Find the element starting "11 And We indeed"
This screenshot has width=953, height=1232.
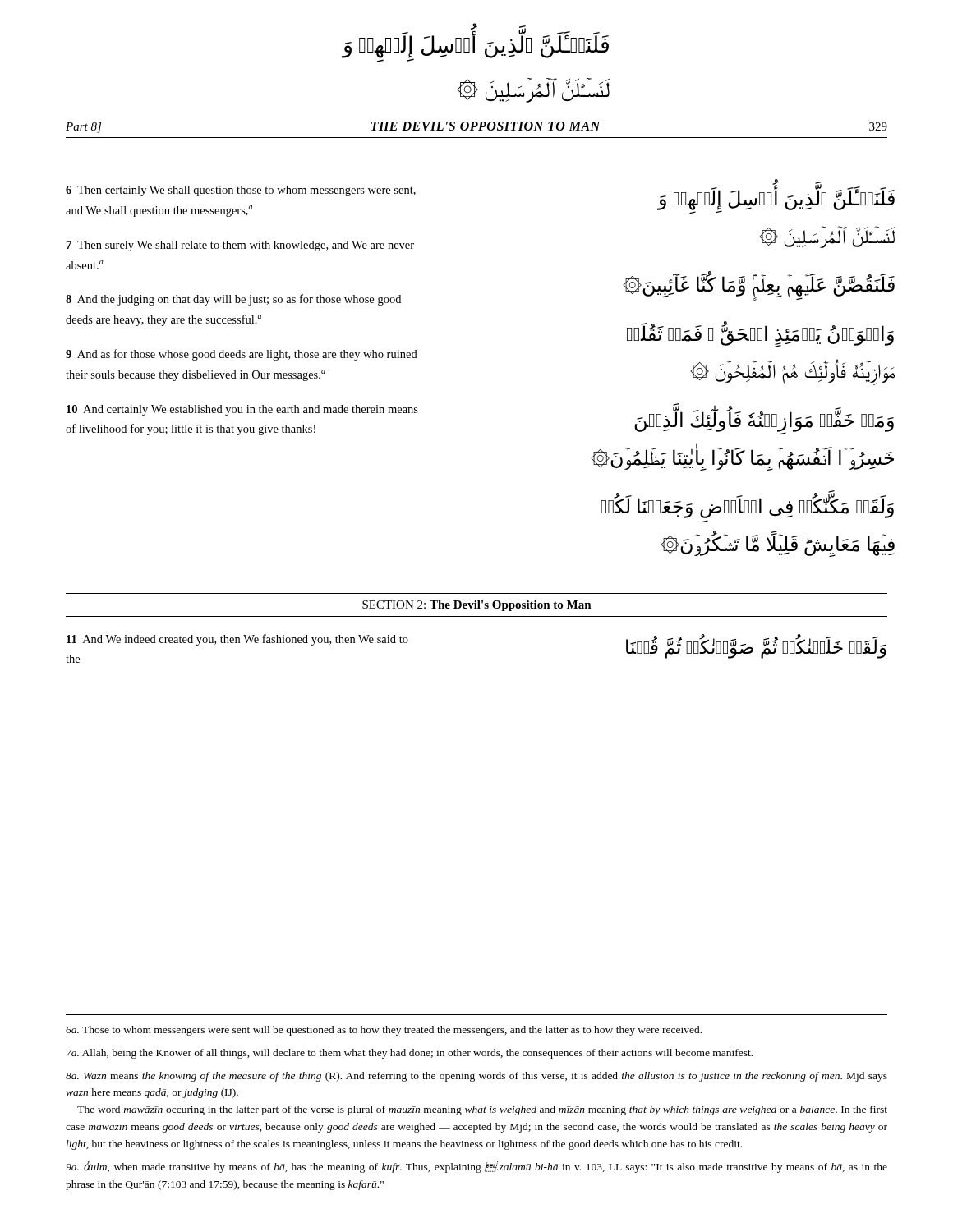click(x=242, y=650)
